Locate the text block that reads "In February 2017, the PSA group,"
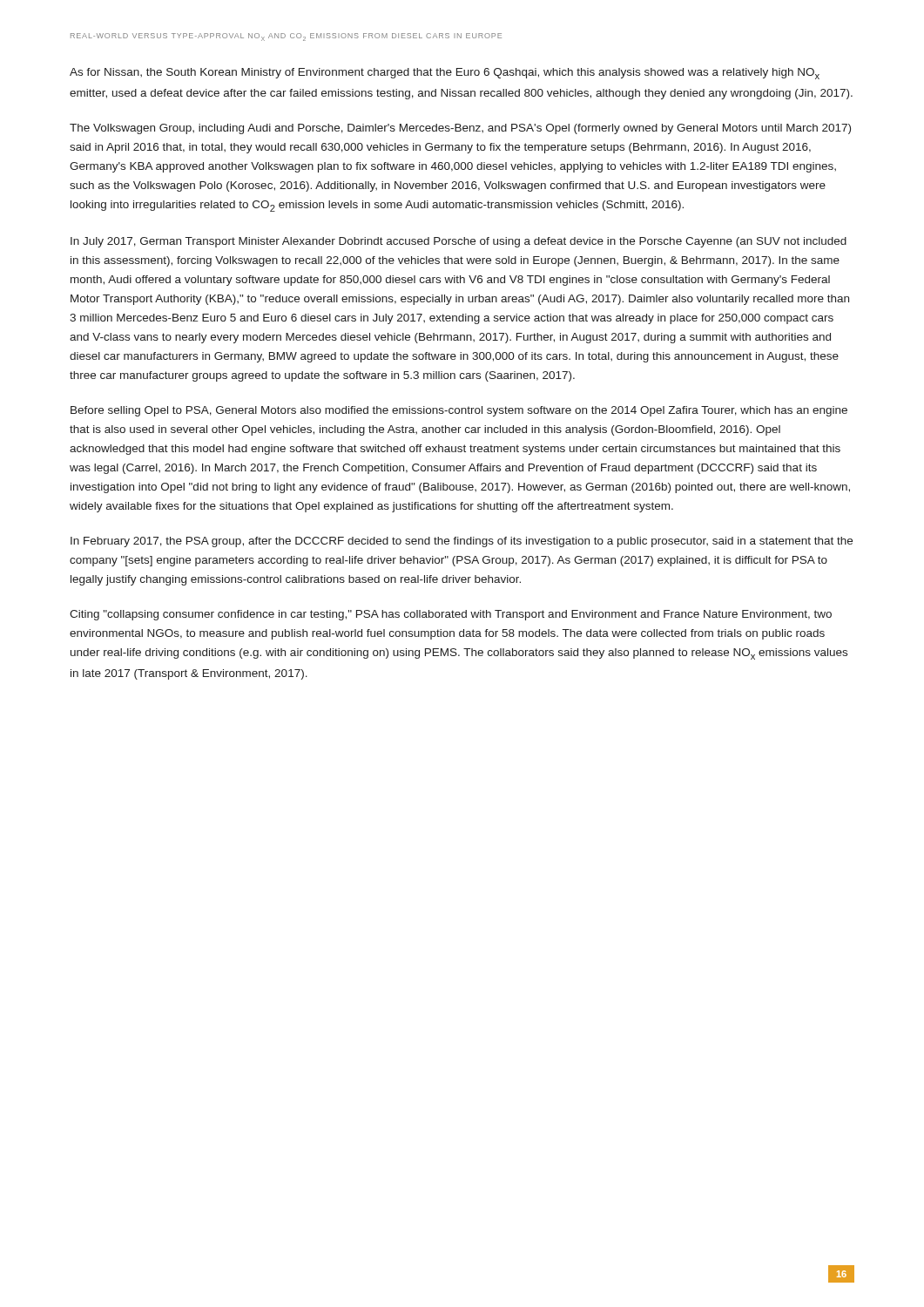 [461, 560]
